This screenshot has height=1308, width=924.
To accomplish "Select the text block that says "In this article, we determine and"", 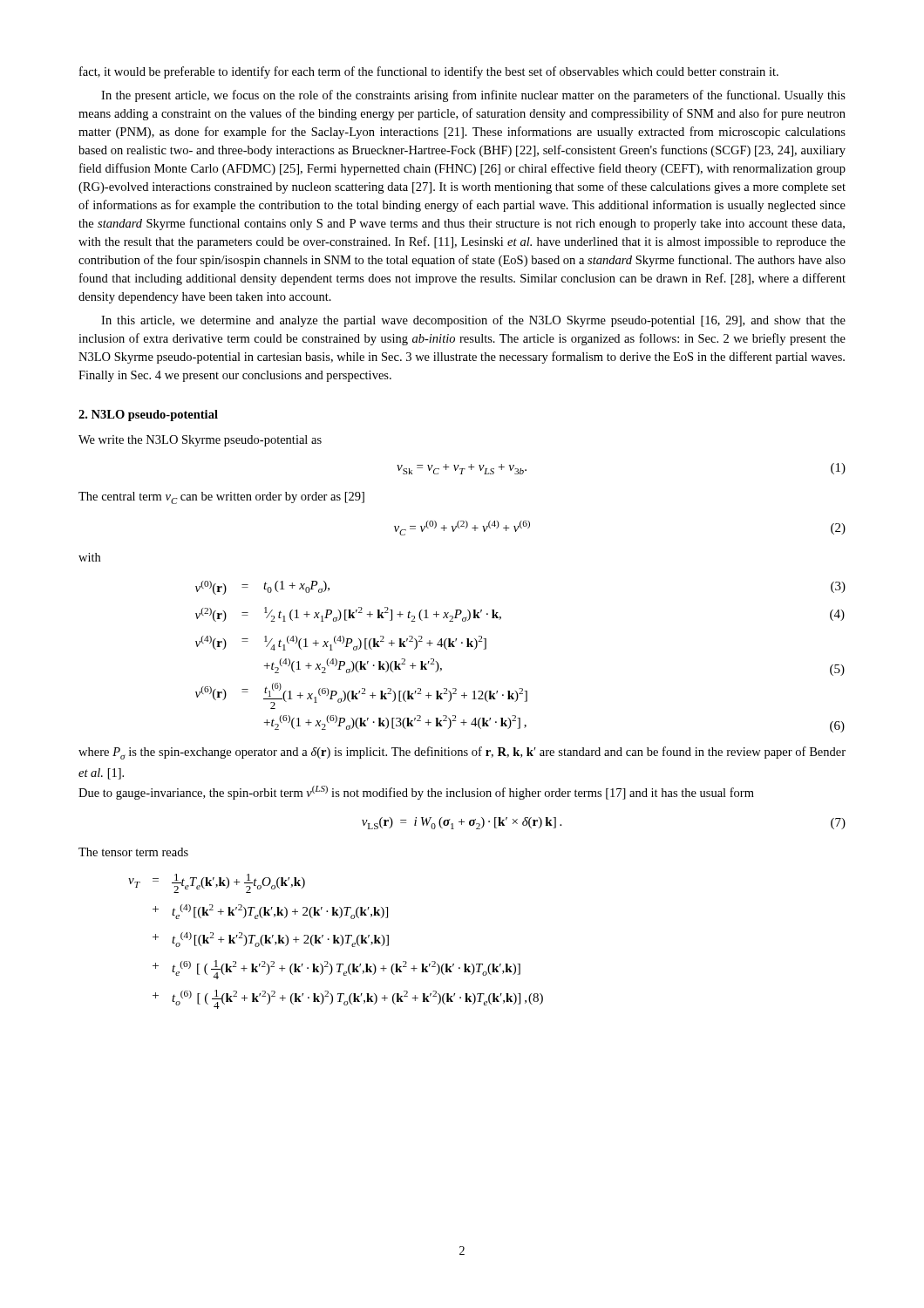I will coord(462,348).
